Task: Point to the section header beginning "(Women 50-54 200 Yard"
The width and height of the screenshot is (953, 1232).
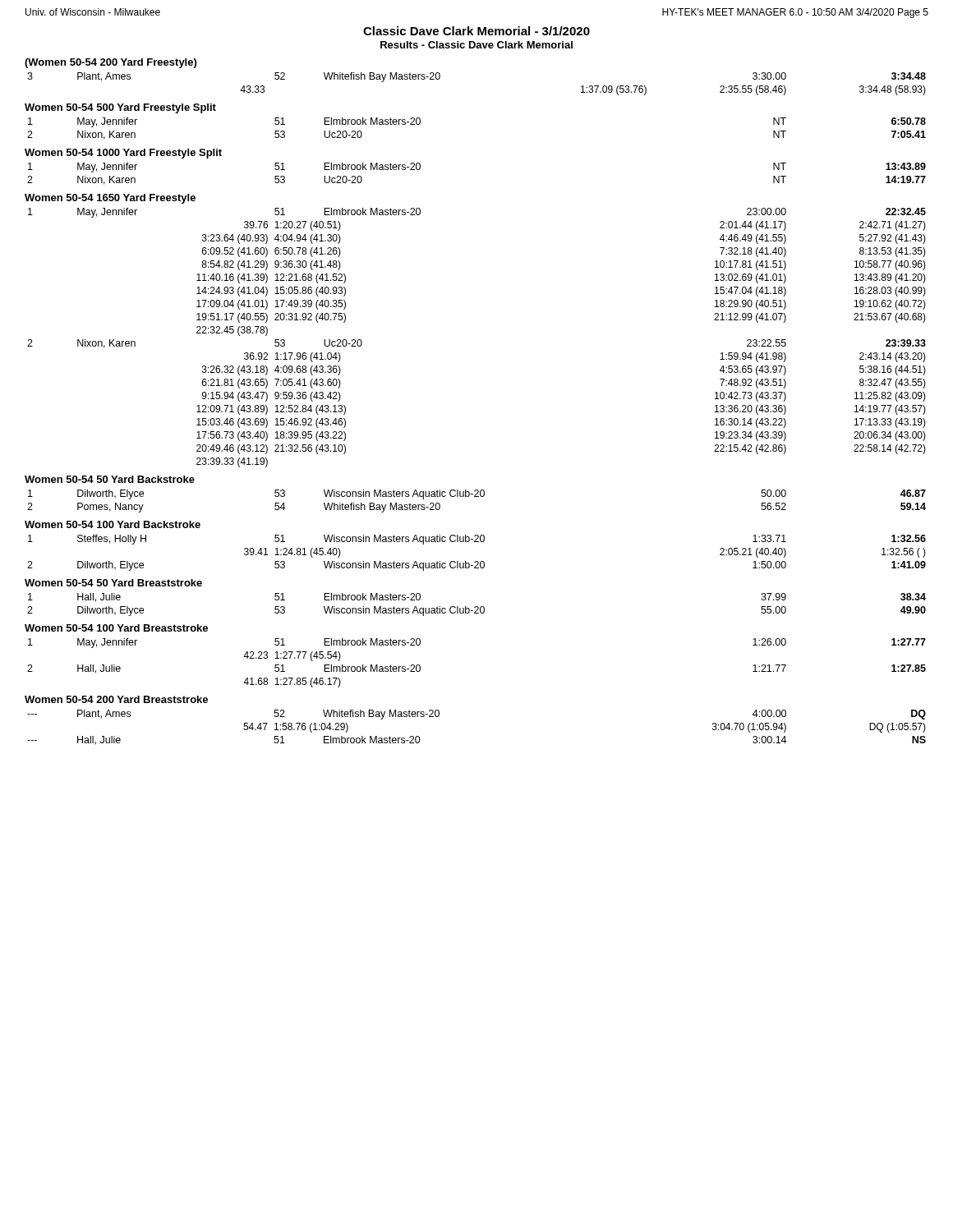Action: (111, 62)
